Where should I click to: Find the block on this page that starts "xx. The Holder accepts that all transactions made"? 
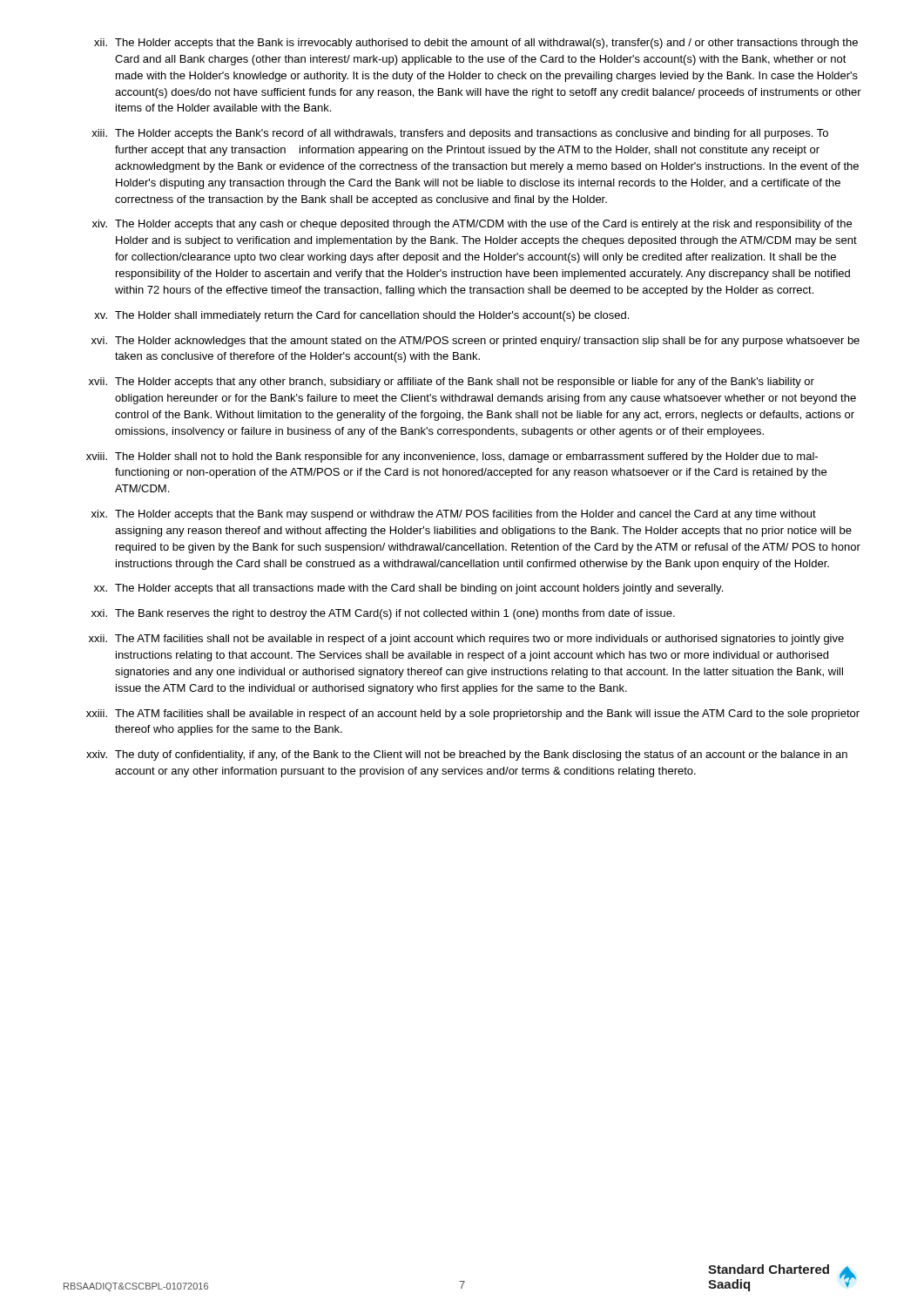pyautogui.click(x=462, y=589)
